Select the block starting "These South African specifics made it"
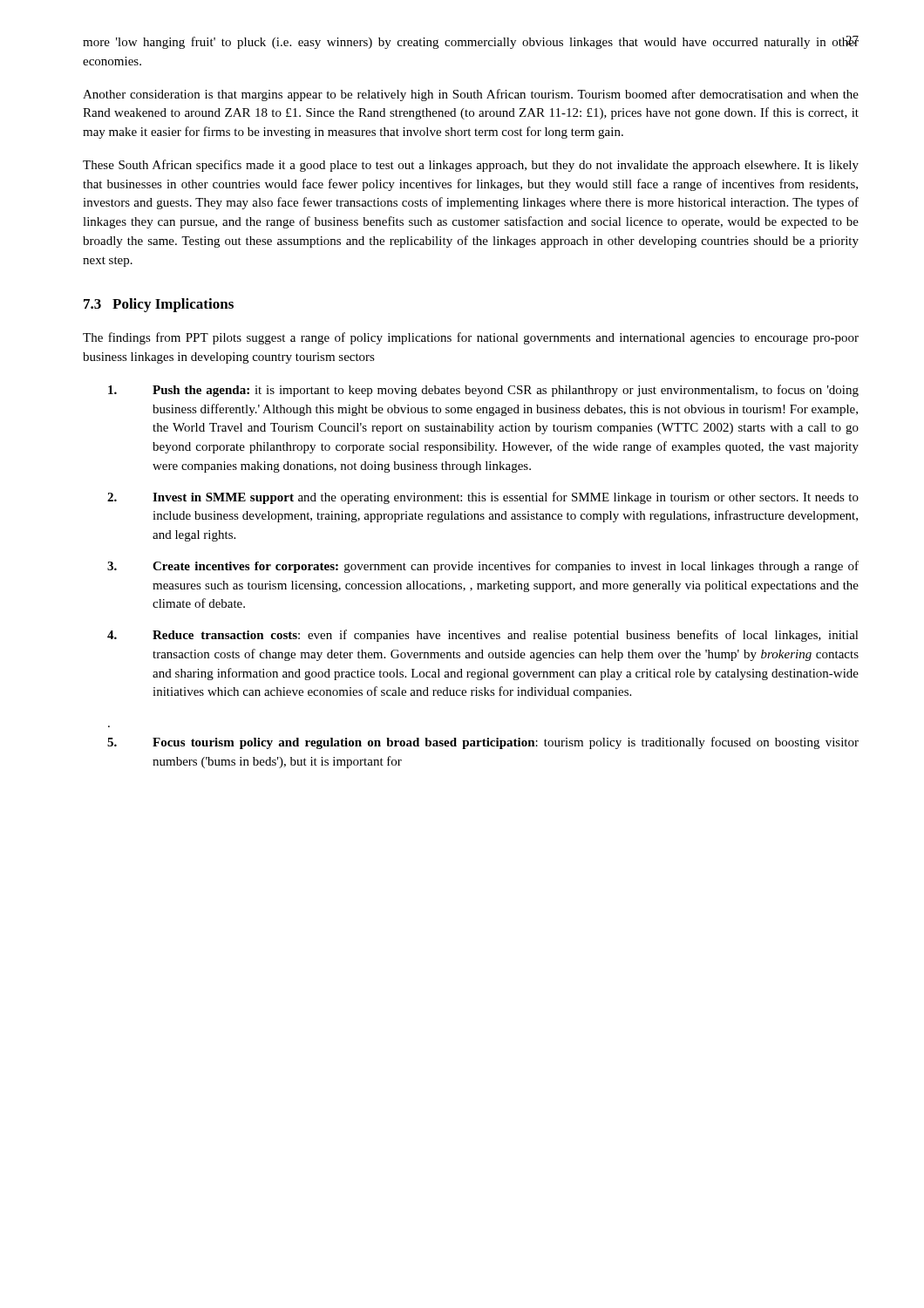This screenshot has width=924, height=1308. pyautogui.click(x=471, y=212)
